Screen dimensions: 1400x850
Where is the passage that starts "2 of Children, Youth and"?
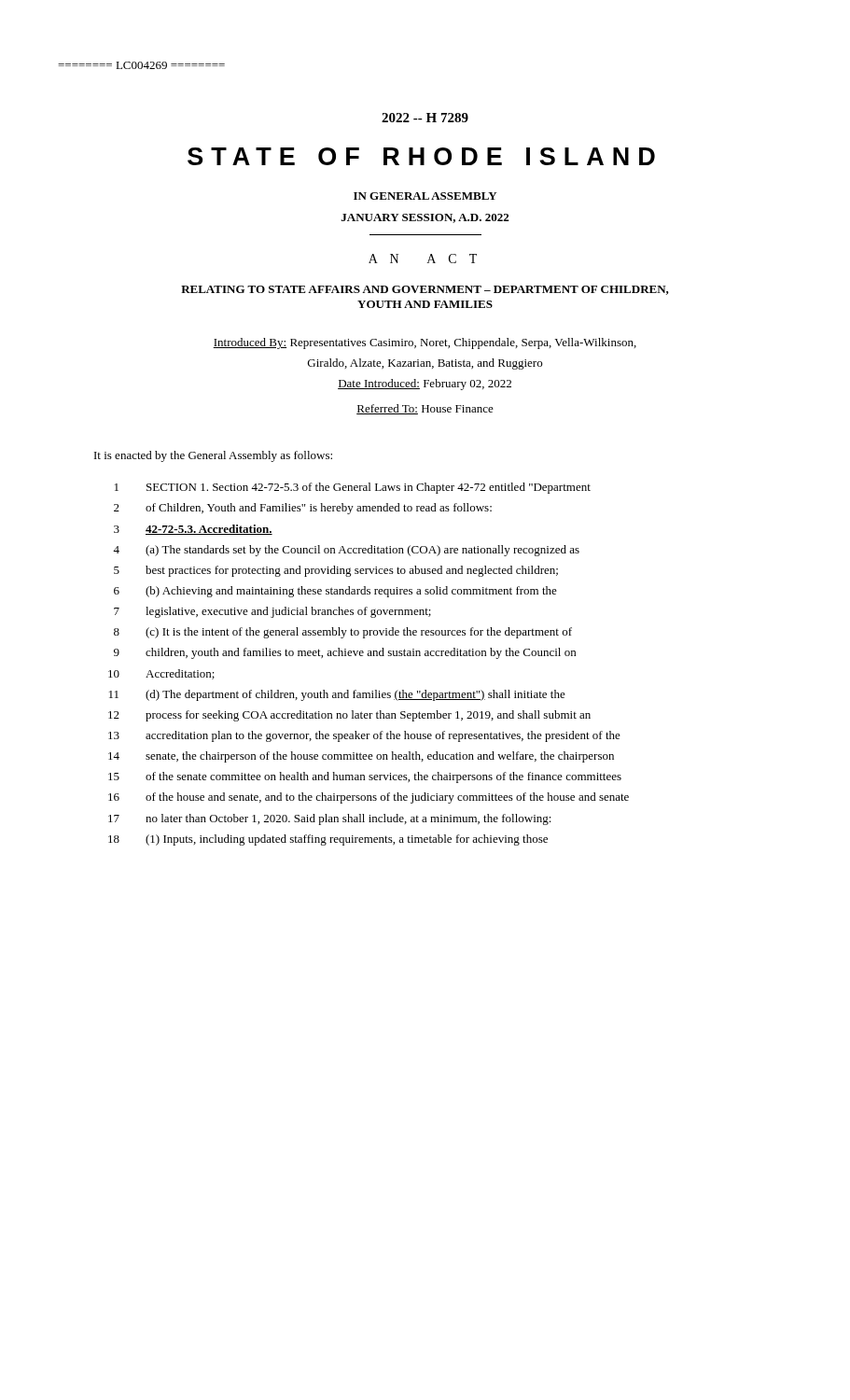click(425, 508)
